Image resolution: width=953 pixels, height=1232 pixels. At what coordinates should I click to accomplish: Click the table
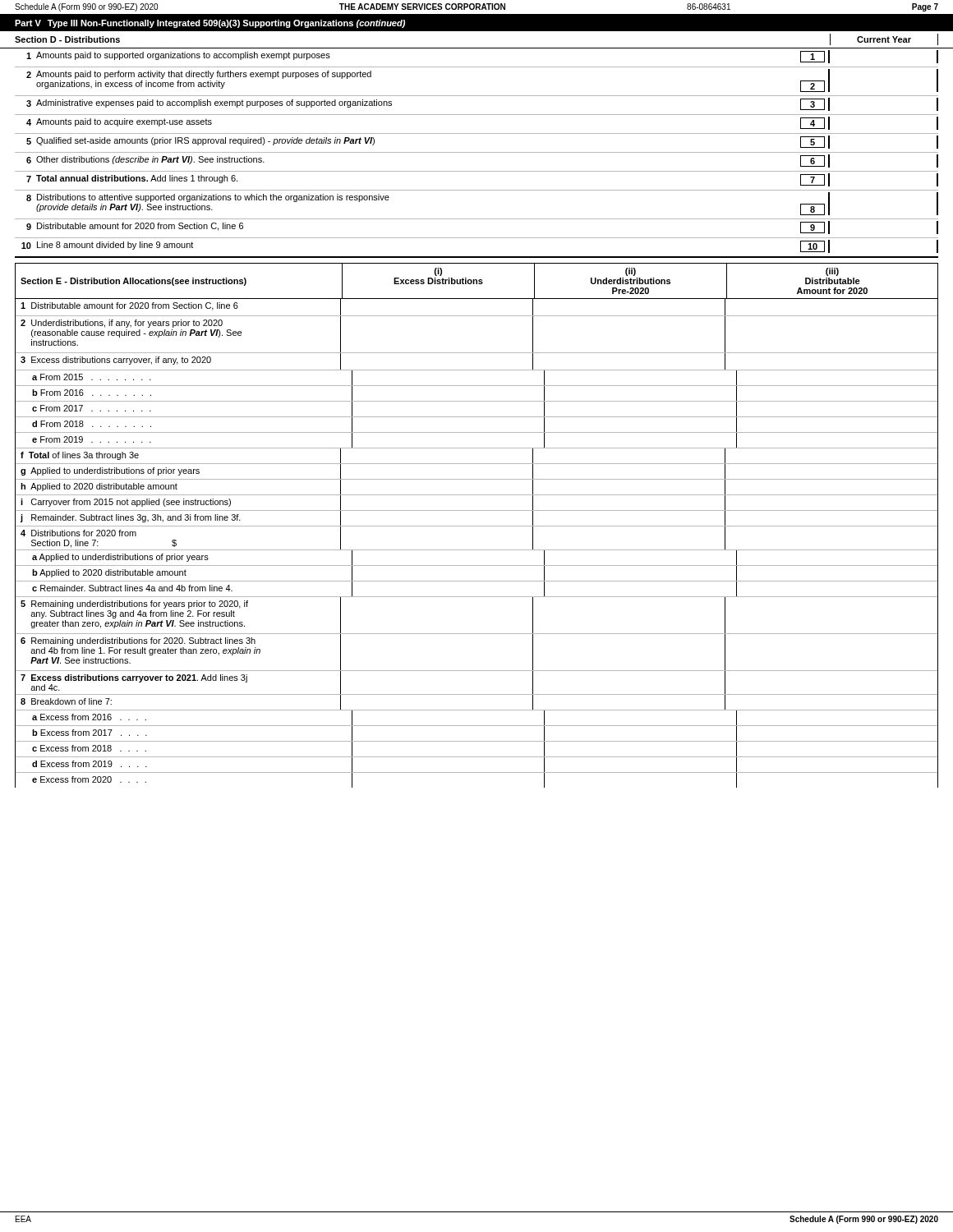click(476, 525)
